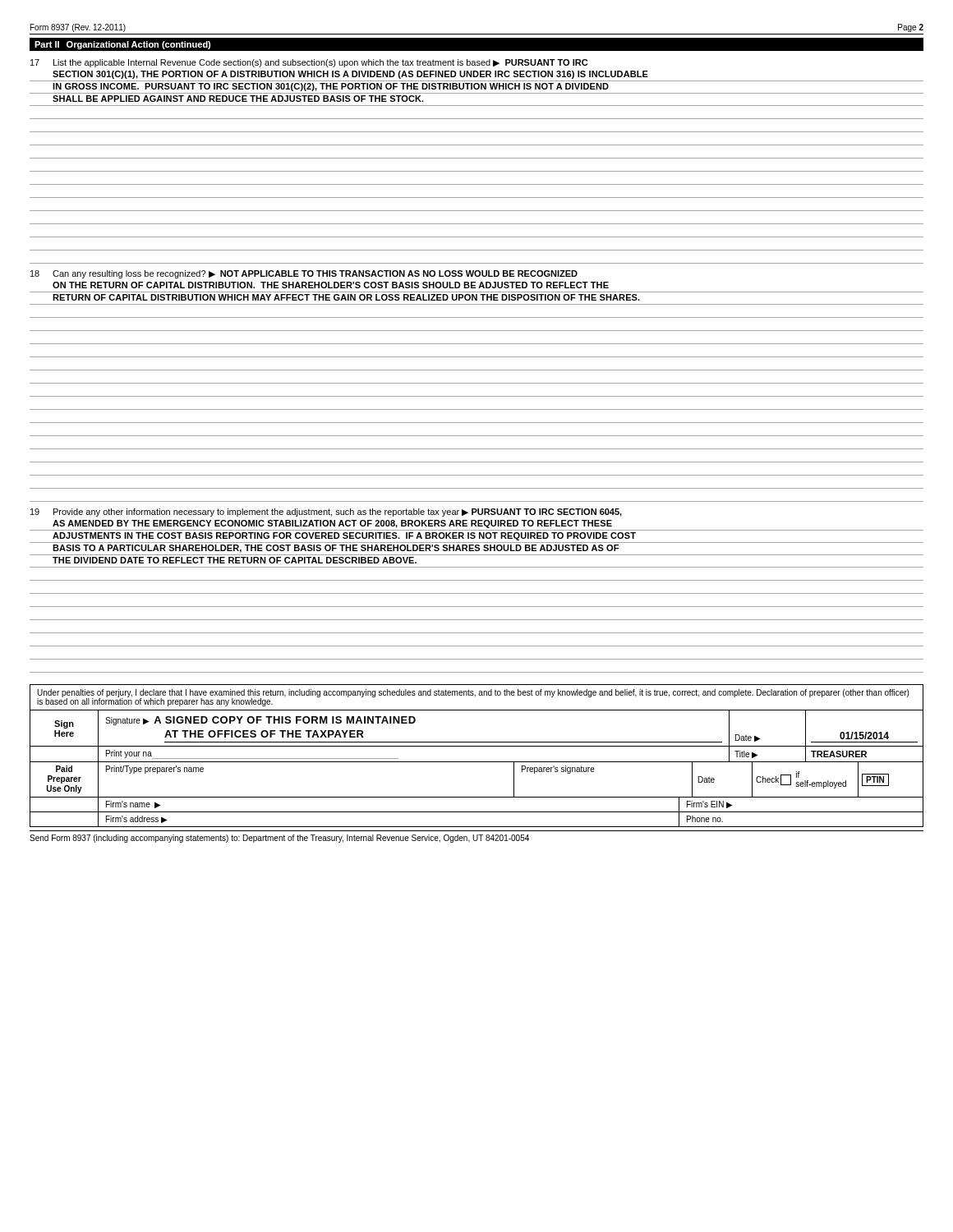The width and height of the screenshot is (953, 1232).
Task: Find the block on this page that starts "19 Provide any other information necessary"
Action: [x=476, y=590]
